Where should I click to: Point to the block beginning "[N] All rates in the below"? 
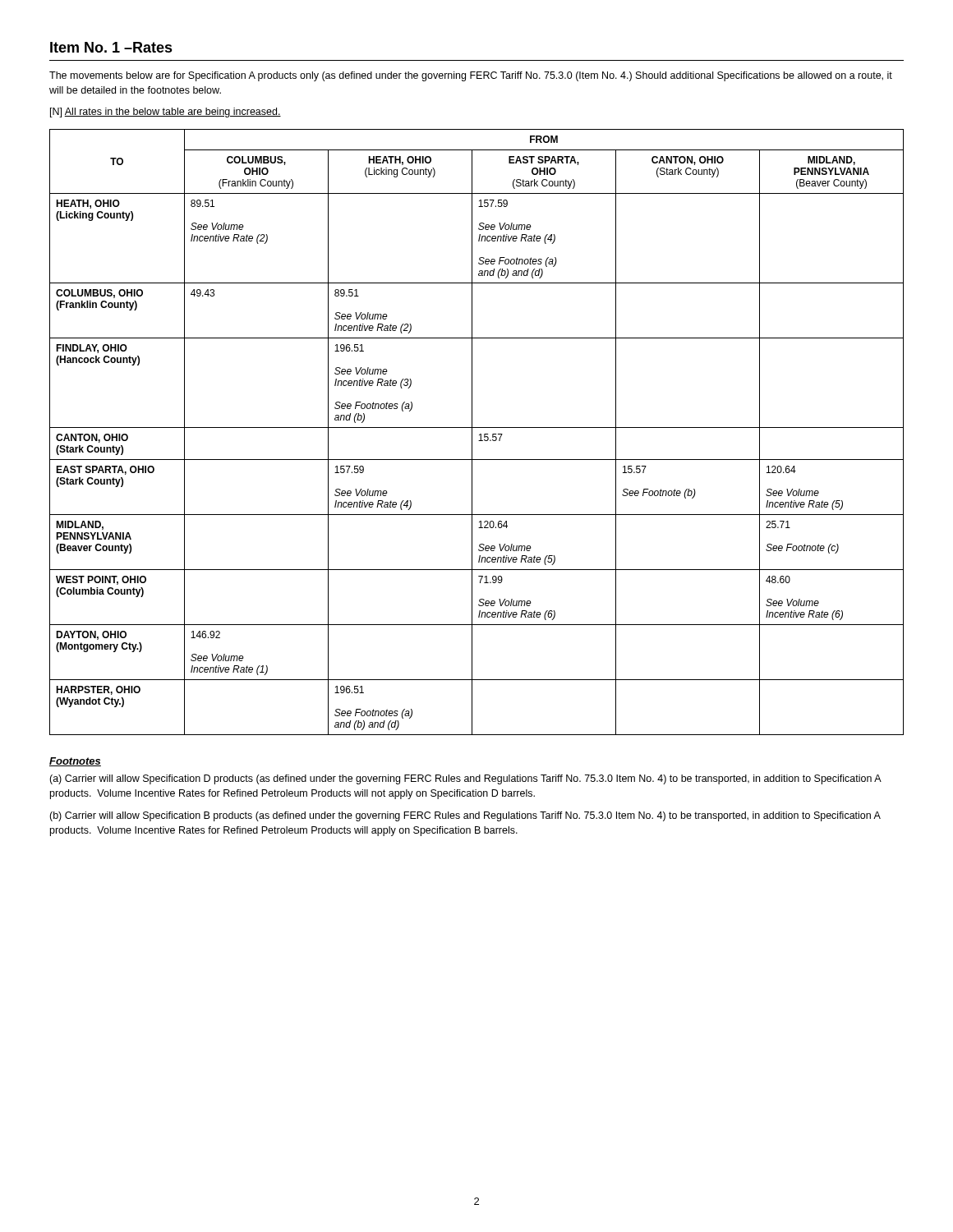point(165,112)
